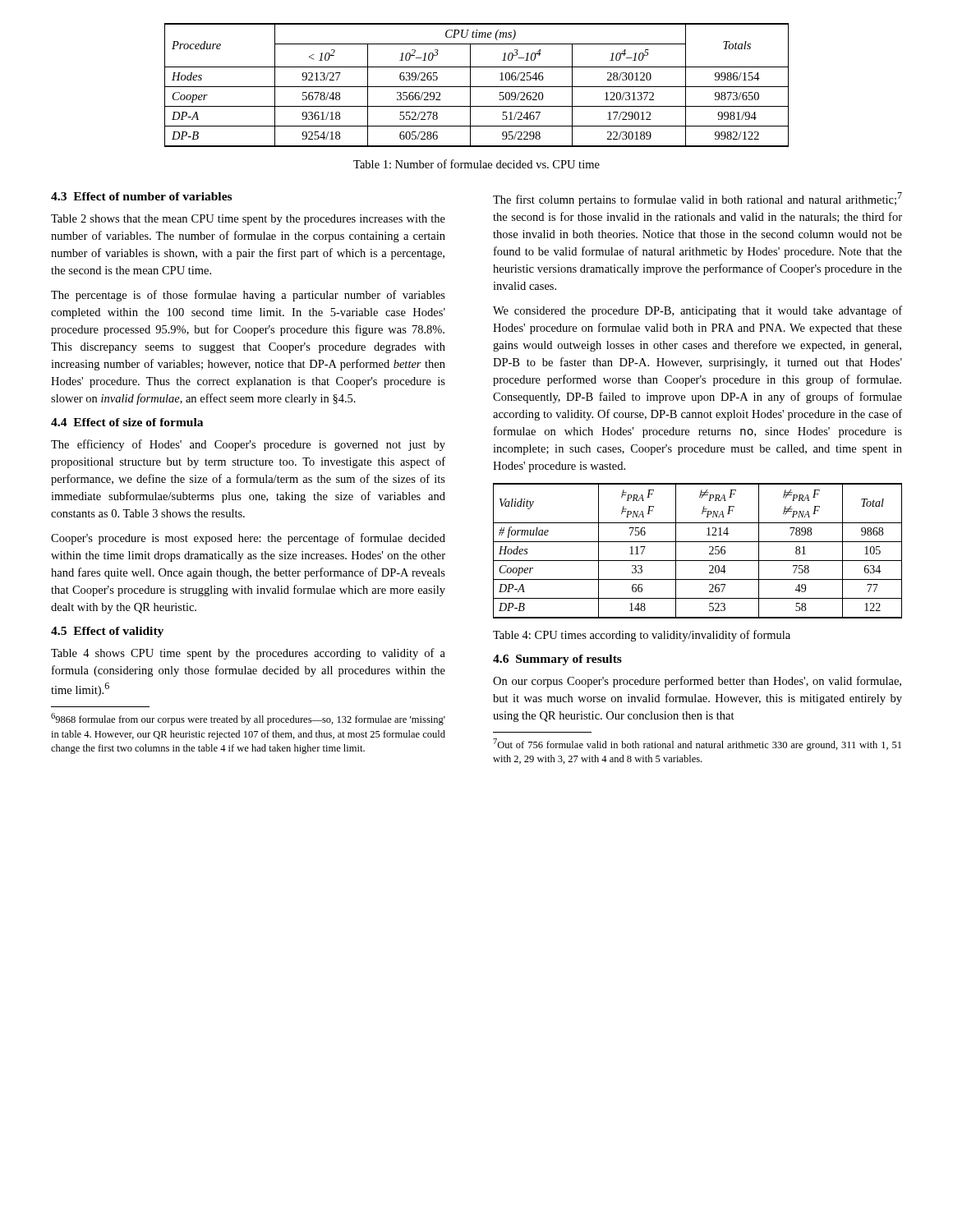Select the text block containing "We considered the procedure DP-B,"

[x=698, y=388]
